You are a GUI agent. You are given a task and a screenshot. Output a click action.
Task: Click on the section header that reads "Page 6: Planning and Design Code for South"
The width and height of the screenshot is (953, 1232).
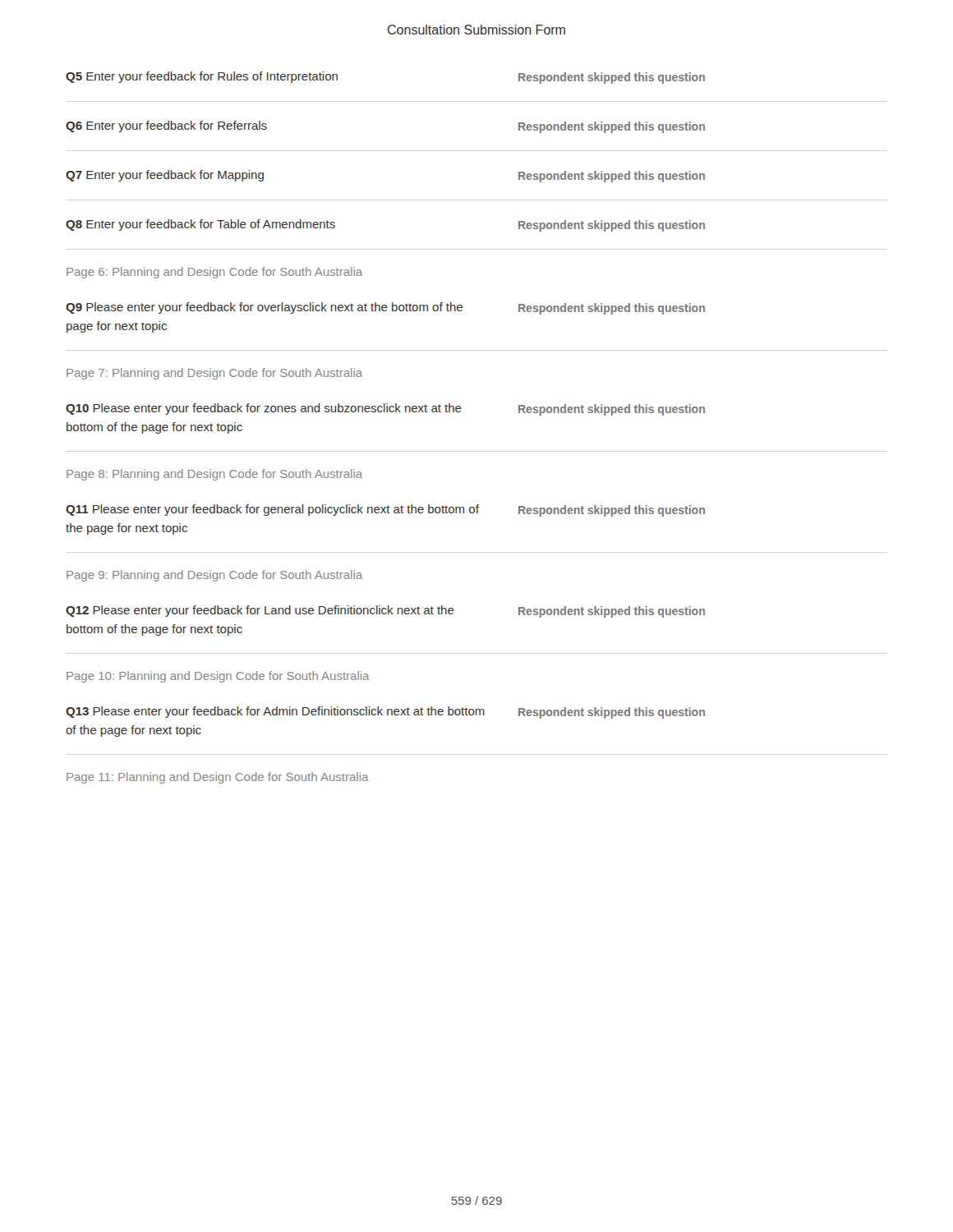click(214, 271)
